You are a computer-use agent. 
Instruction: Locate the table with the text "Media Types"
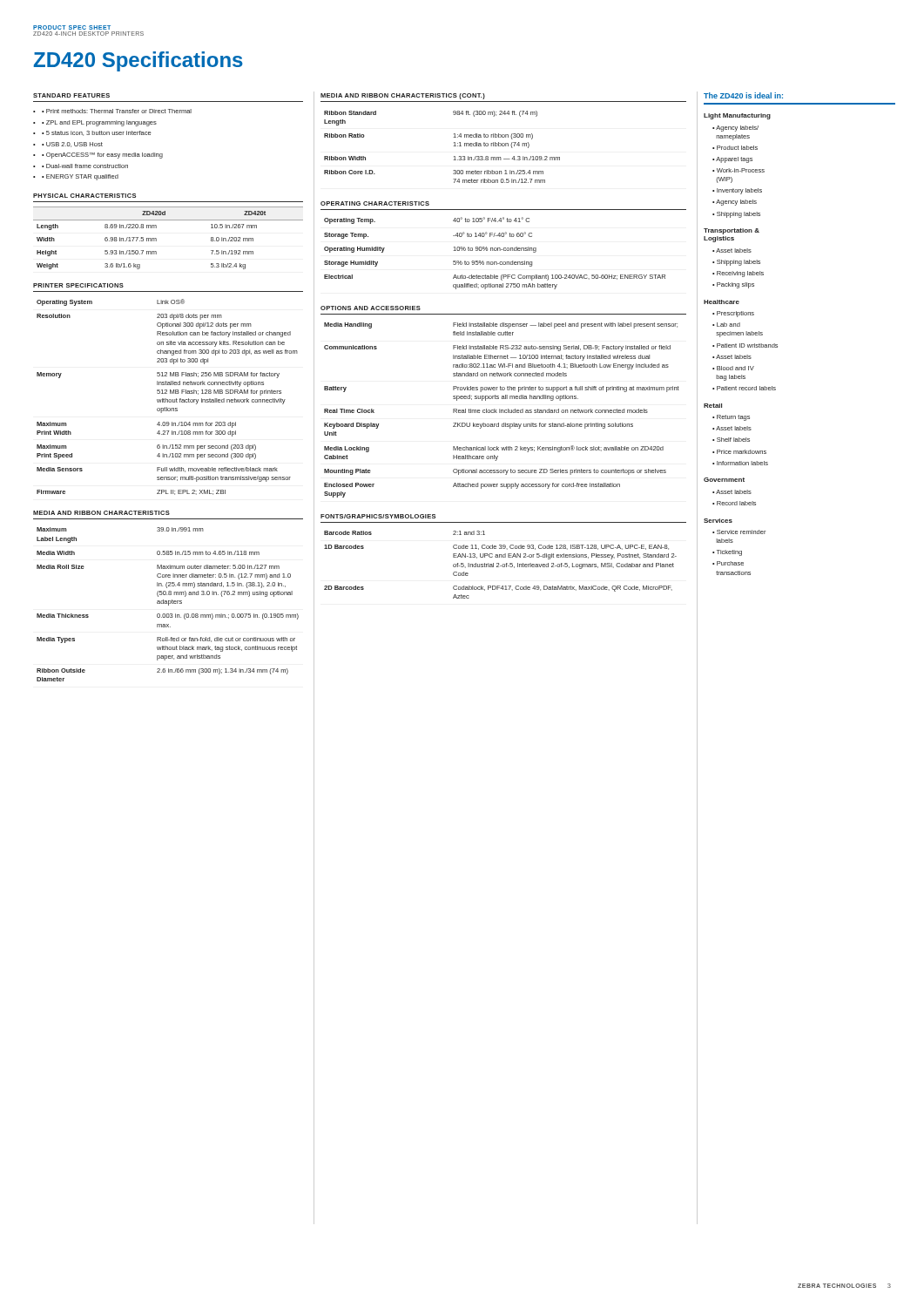pyautogui.click(x=168, y=605)
